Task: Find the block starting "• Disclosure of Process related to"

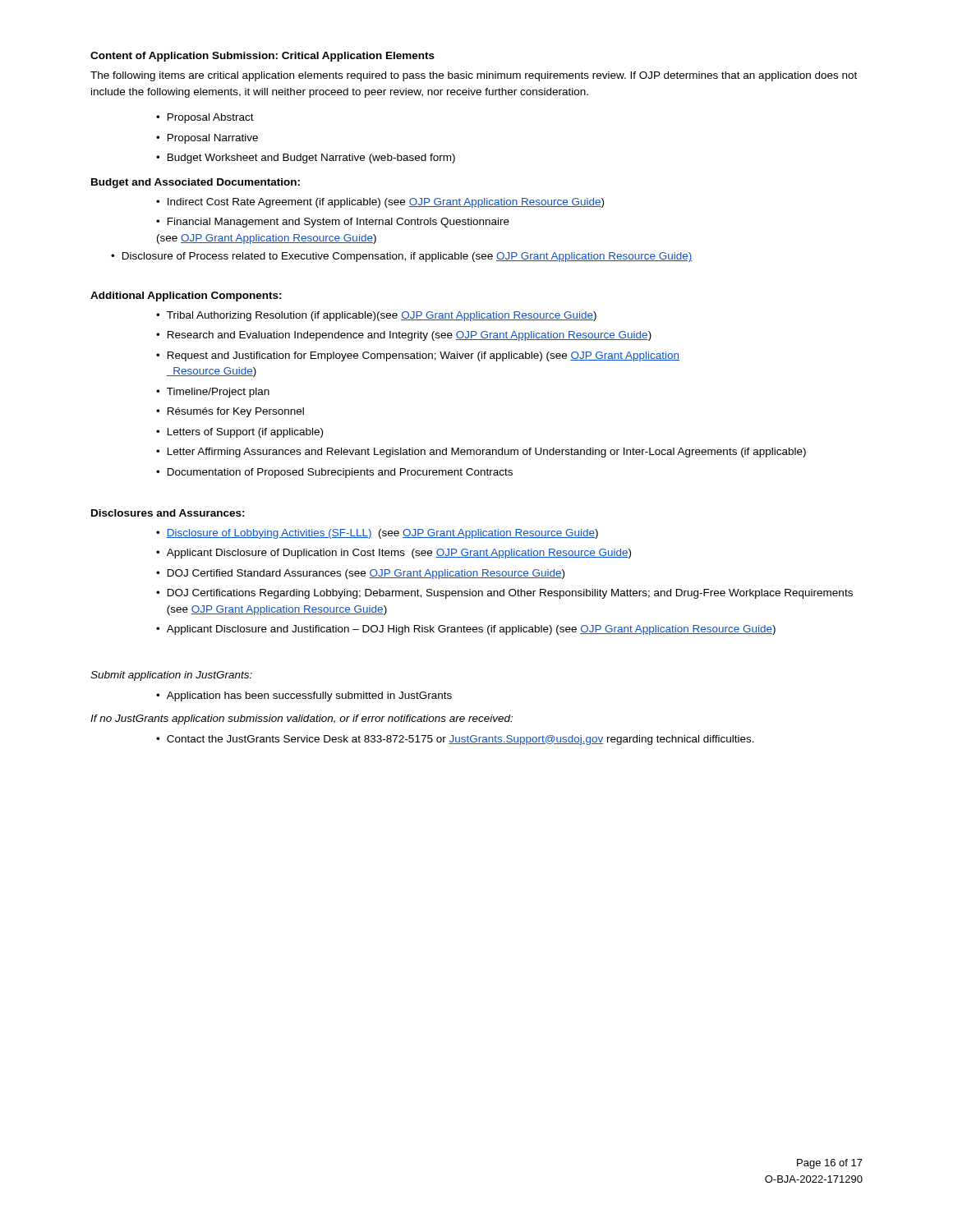Action: click(x=487, y=256)
